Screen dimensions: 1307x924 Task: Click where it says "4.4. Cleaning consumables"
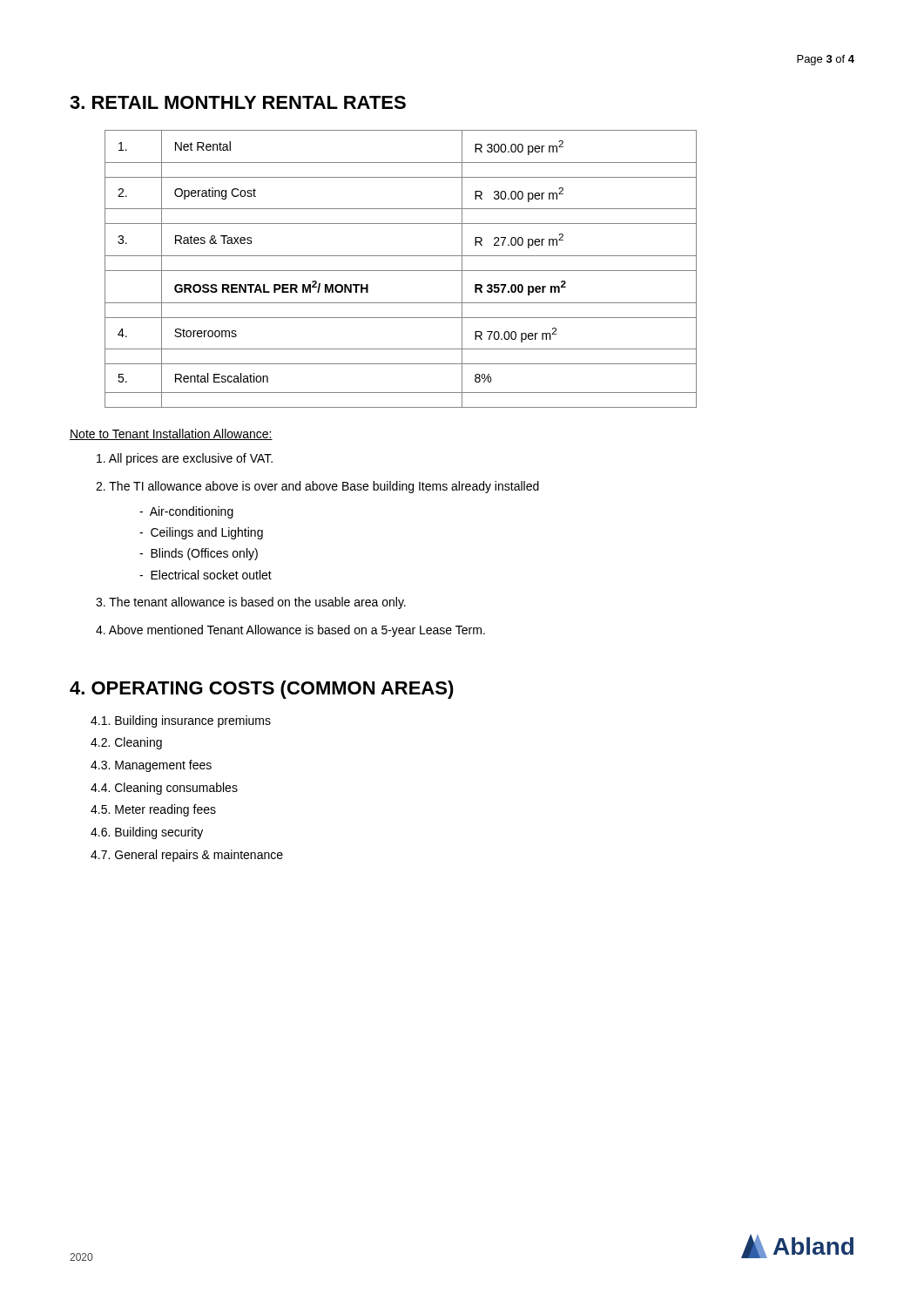pos(164,787)
